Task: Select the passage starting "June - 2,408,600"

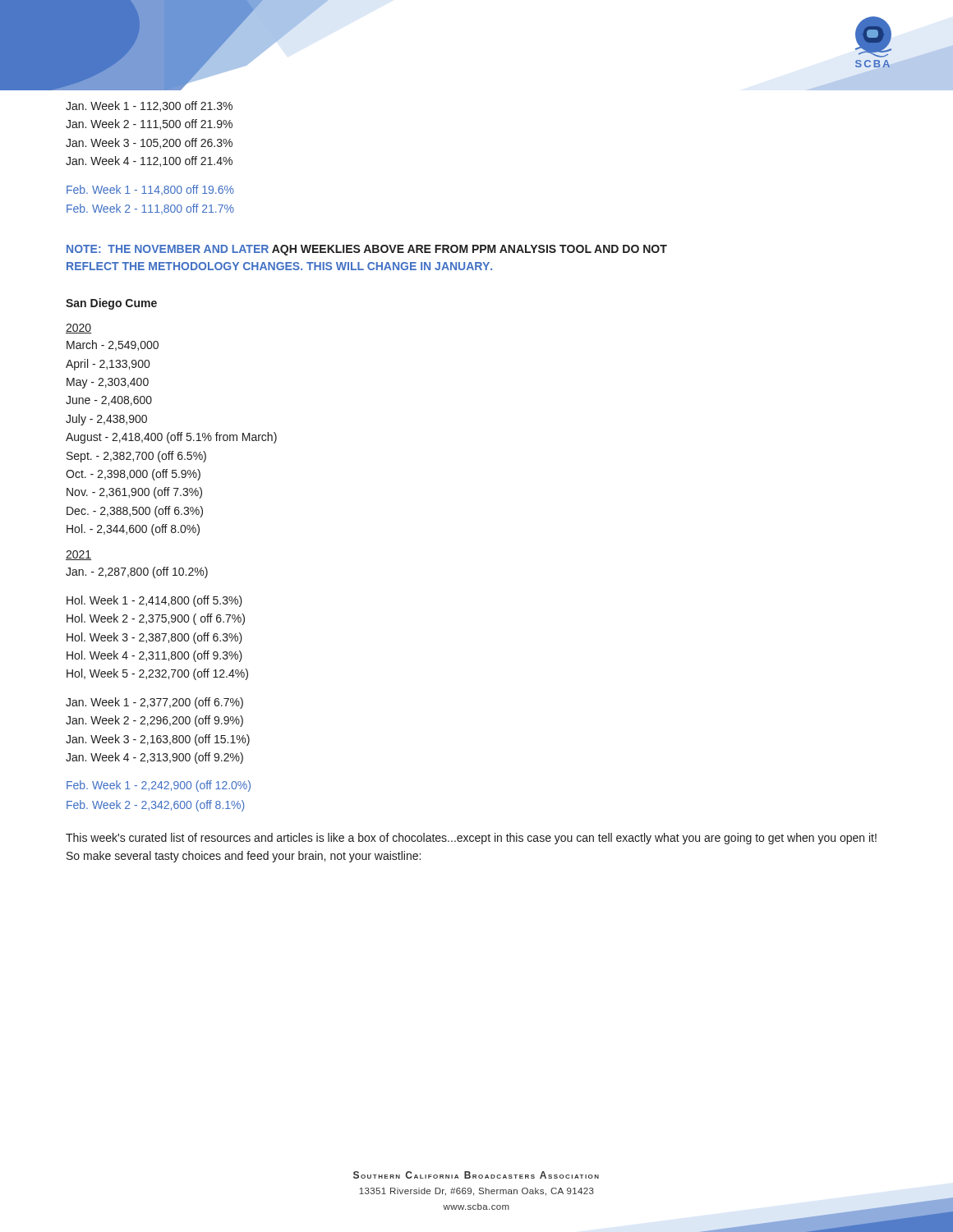Action: 109,400
